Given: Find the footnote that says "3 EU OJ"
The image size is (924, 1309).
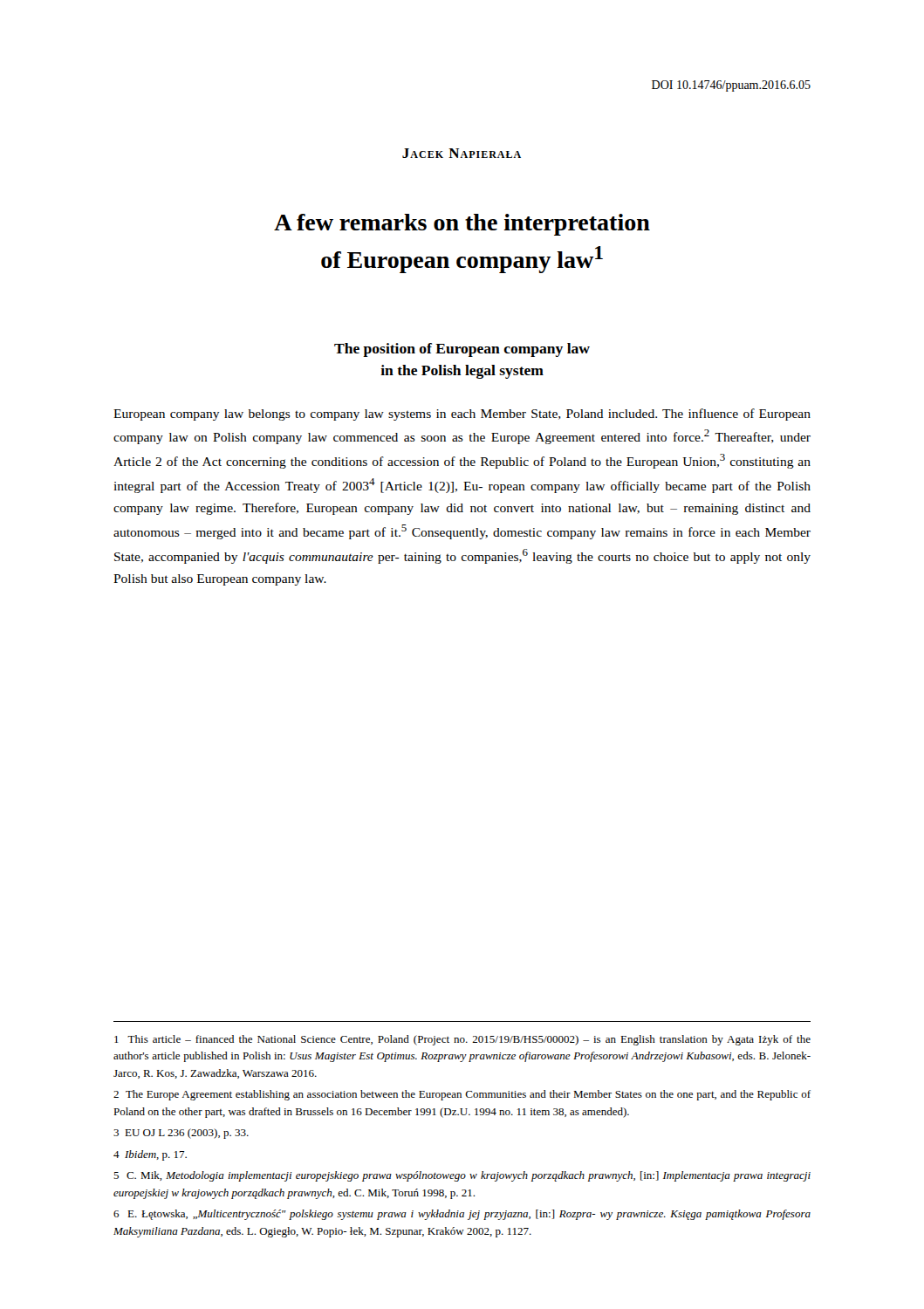Looking at the screenshot, I should pyautogui.click(x=181, y=1132).
